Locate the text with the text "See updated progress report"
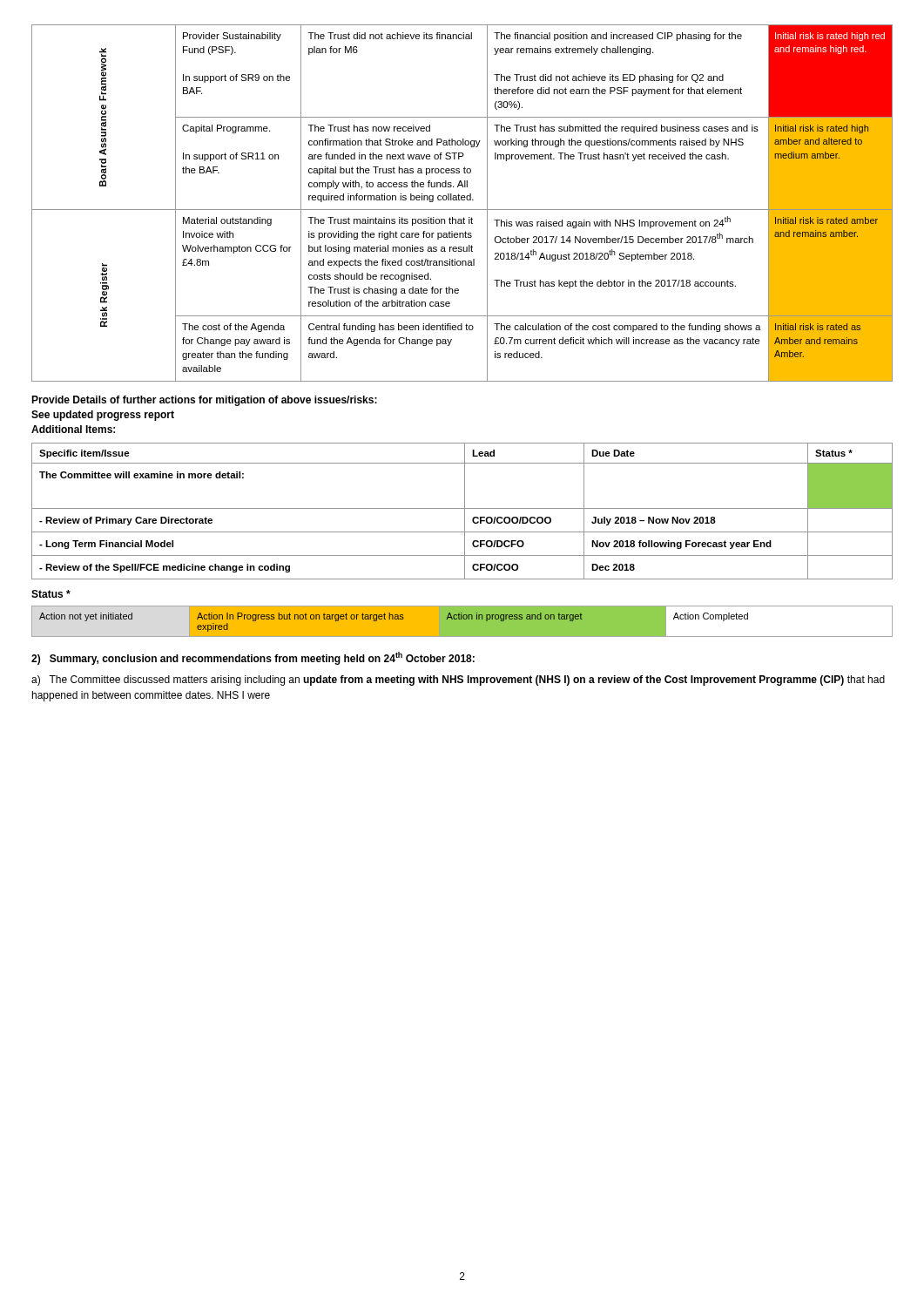This screenshot has height=1307, width=924. 103,415
